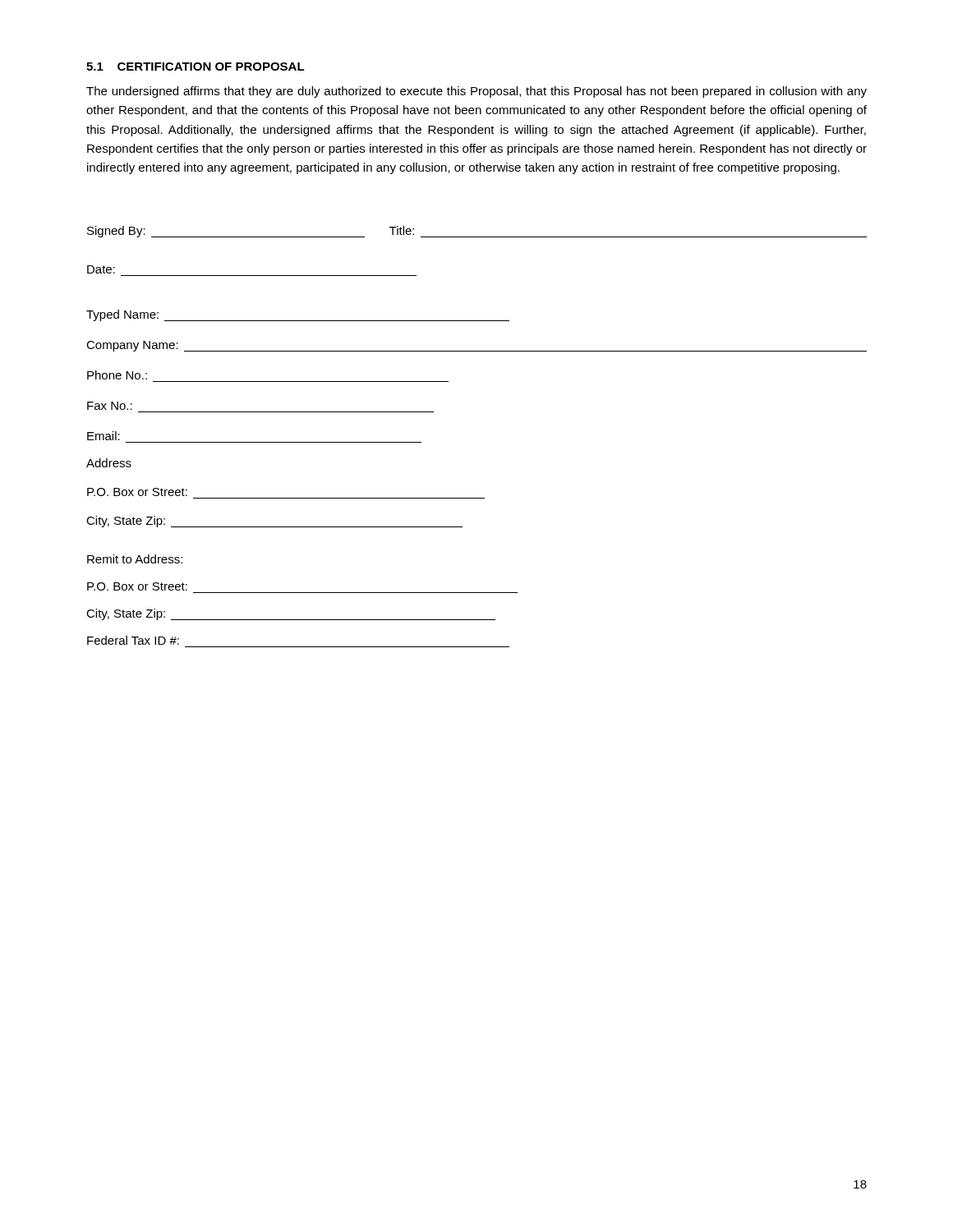
Task: Click on the element starting "Federal Tax ID #:"
Action: point(298,640)
